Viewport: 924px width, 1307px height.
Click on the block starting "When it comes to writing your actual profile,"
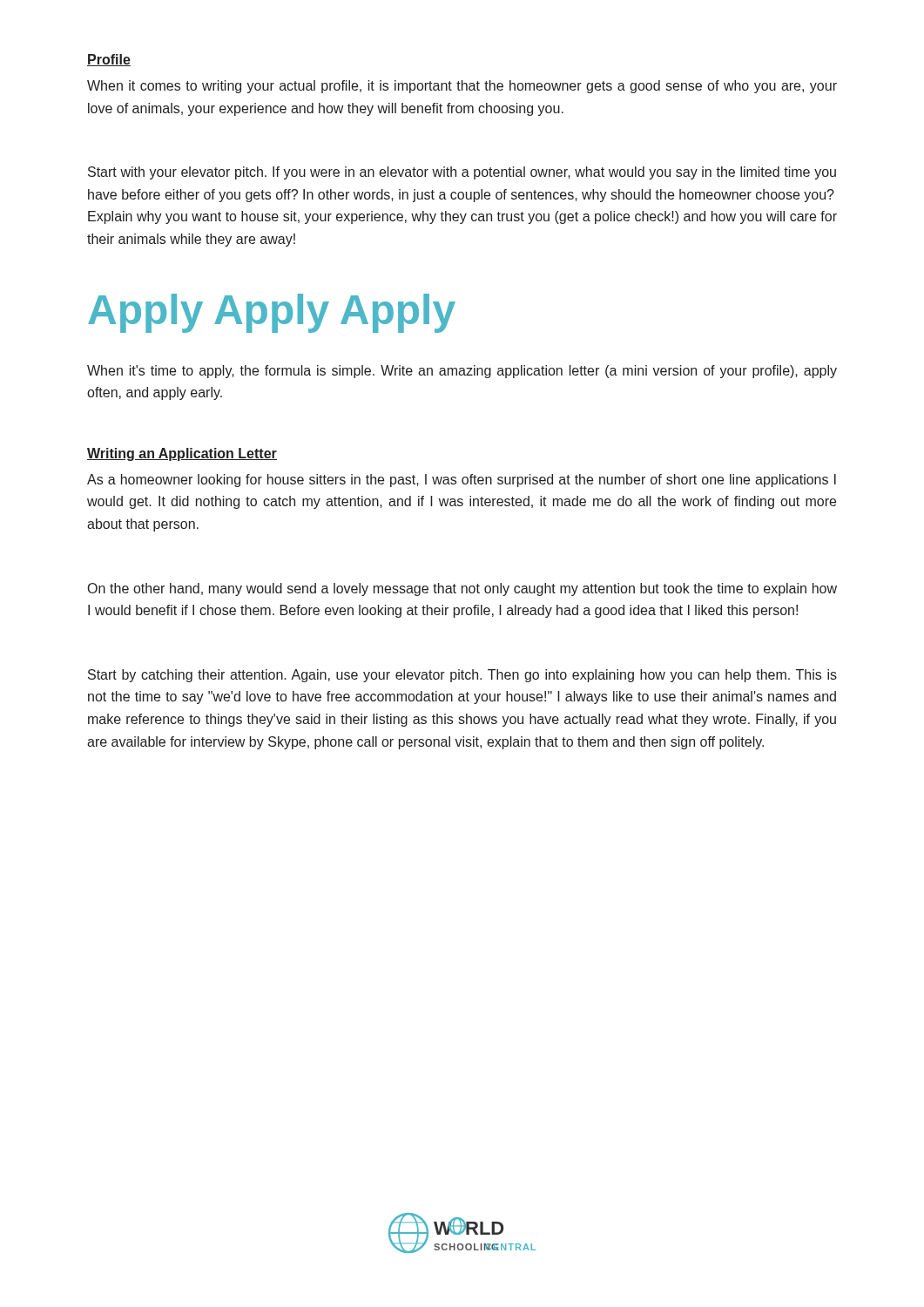[x=462, y=97]
